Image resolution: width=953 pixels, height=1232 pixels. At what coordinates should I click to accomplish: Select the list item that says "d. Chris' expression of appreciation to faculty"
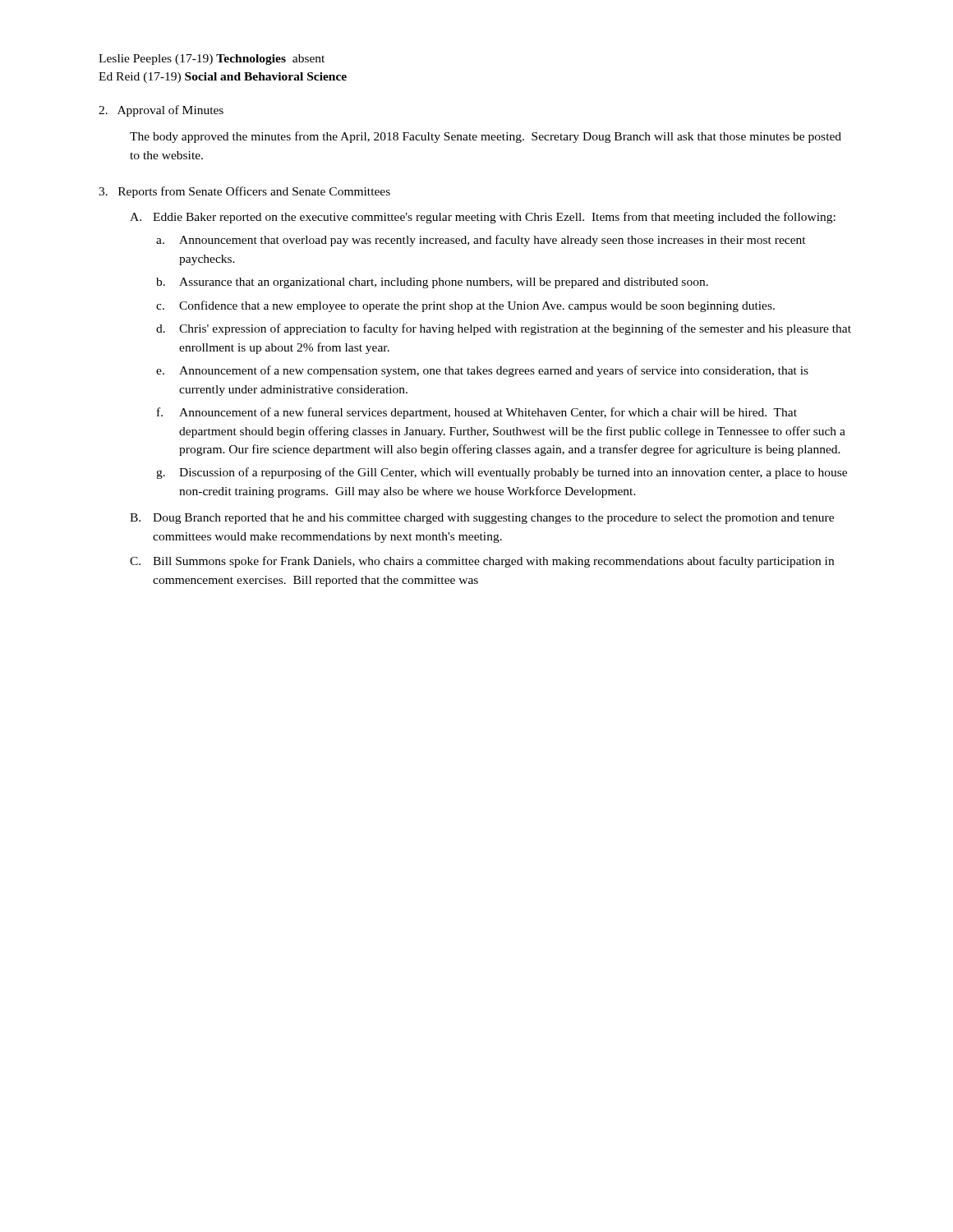(505, 338)
